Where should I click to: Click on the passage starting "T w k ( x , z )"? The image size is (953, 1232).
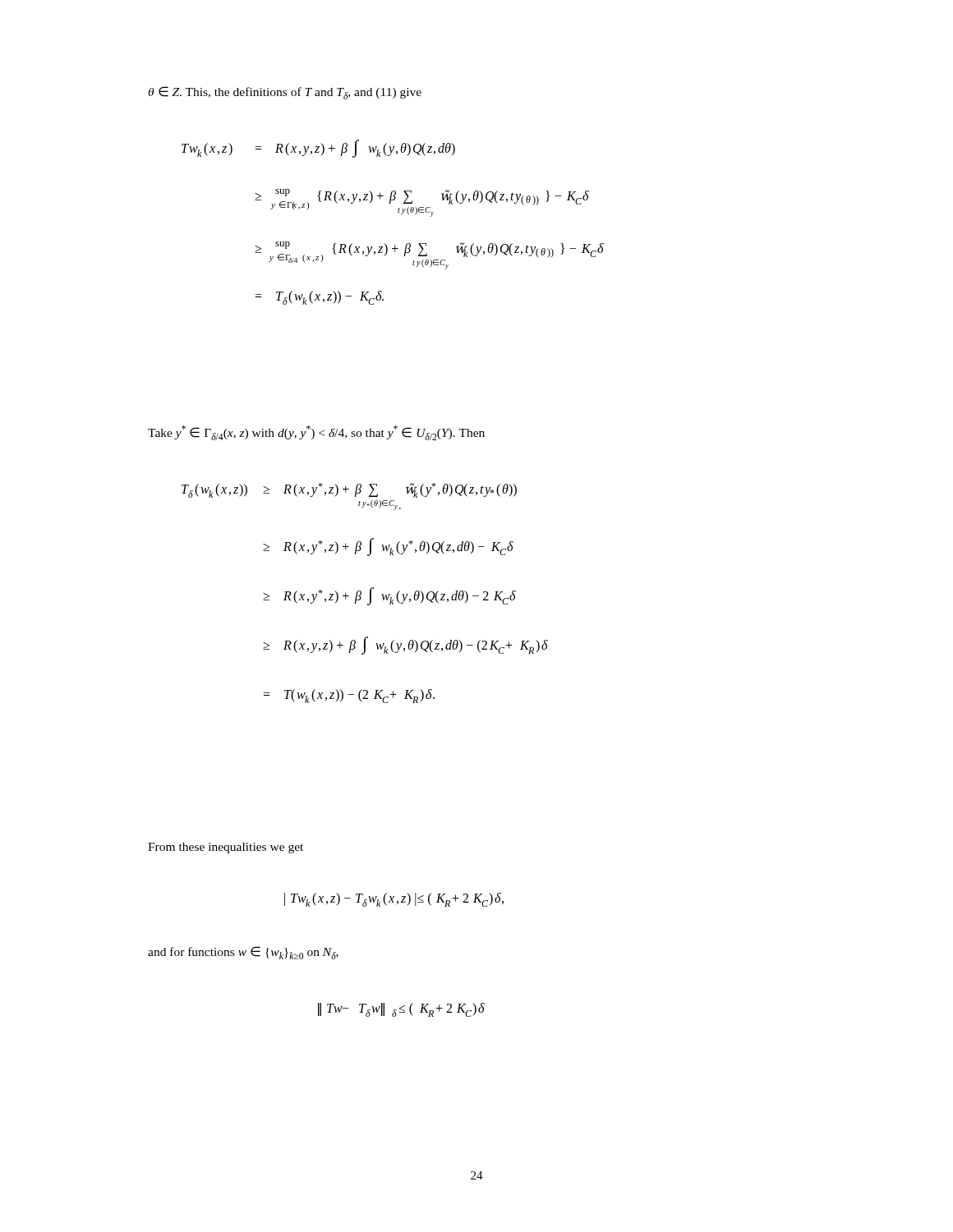(x=493, y=259)
